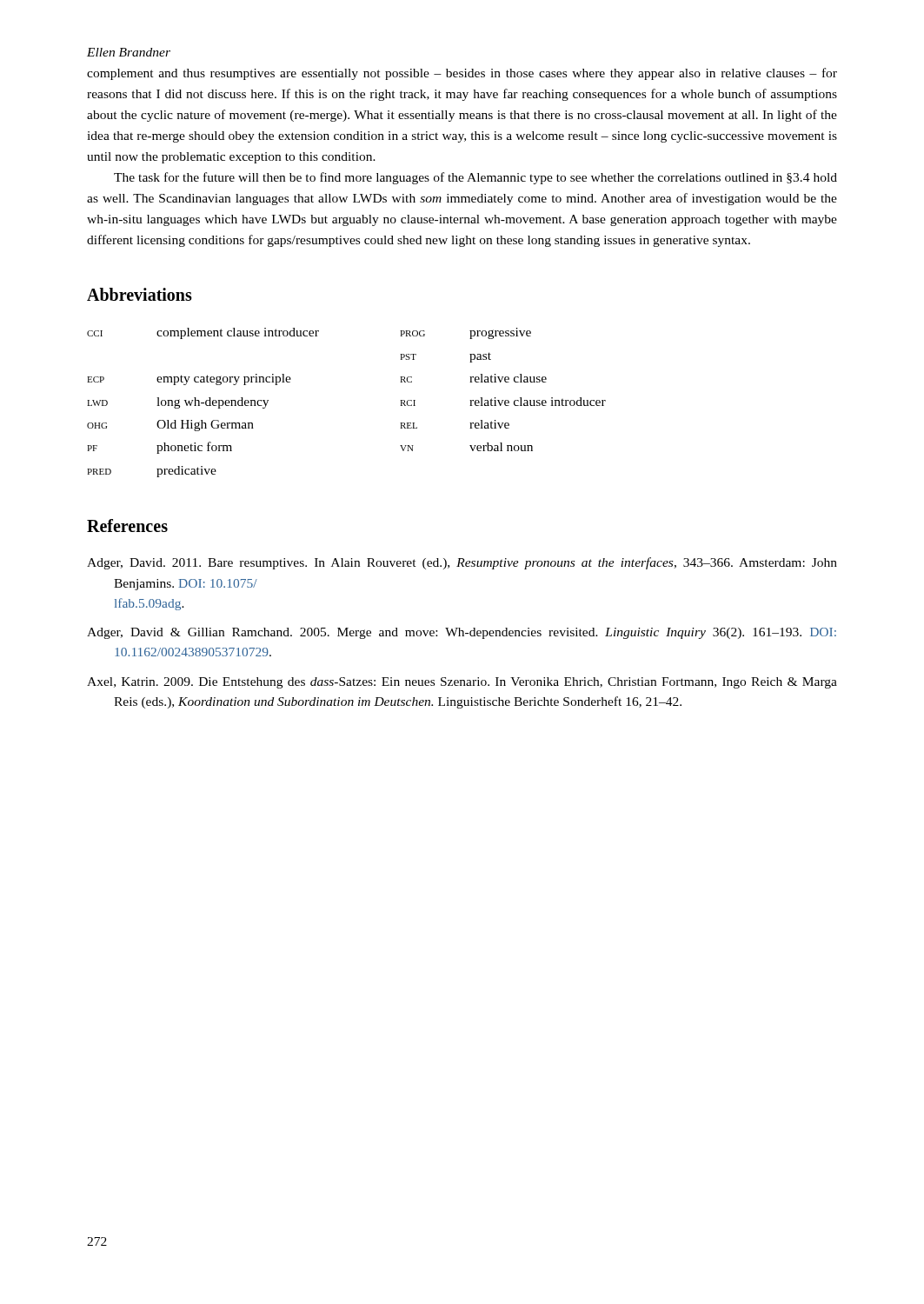
Task: Where is the passage that starts "Axel, Katrin. 2009. Die"?
Action: tap(462, 691)
